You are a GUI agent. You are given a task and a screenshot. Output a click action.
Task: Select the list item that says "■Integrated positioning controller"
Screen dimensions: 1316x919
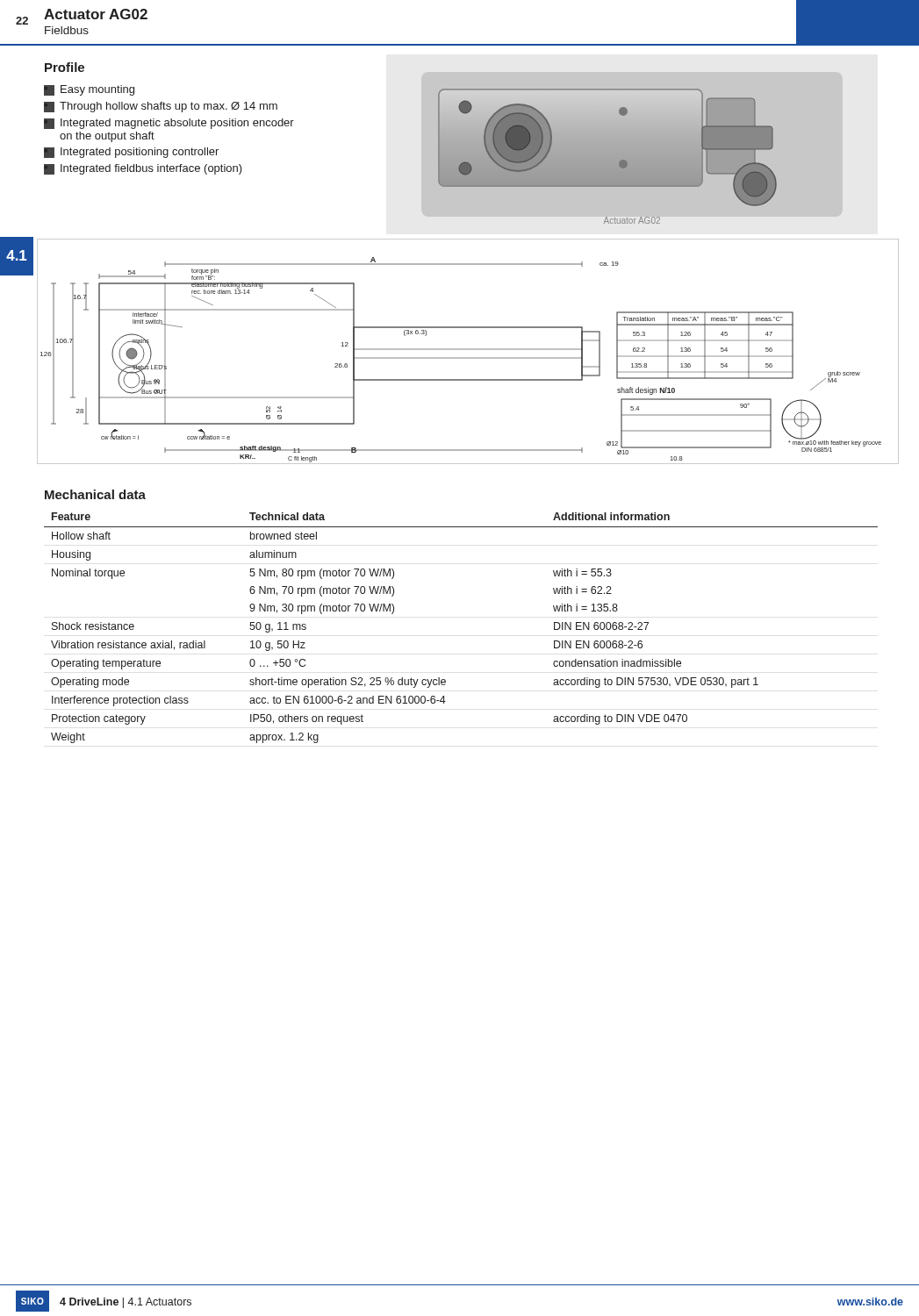pyautogui.click(x=131, y=151)
